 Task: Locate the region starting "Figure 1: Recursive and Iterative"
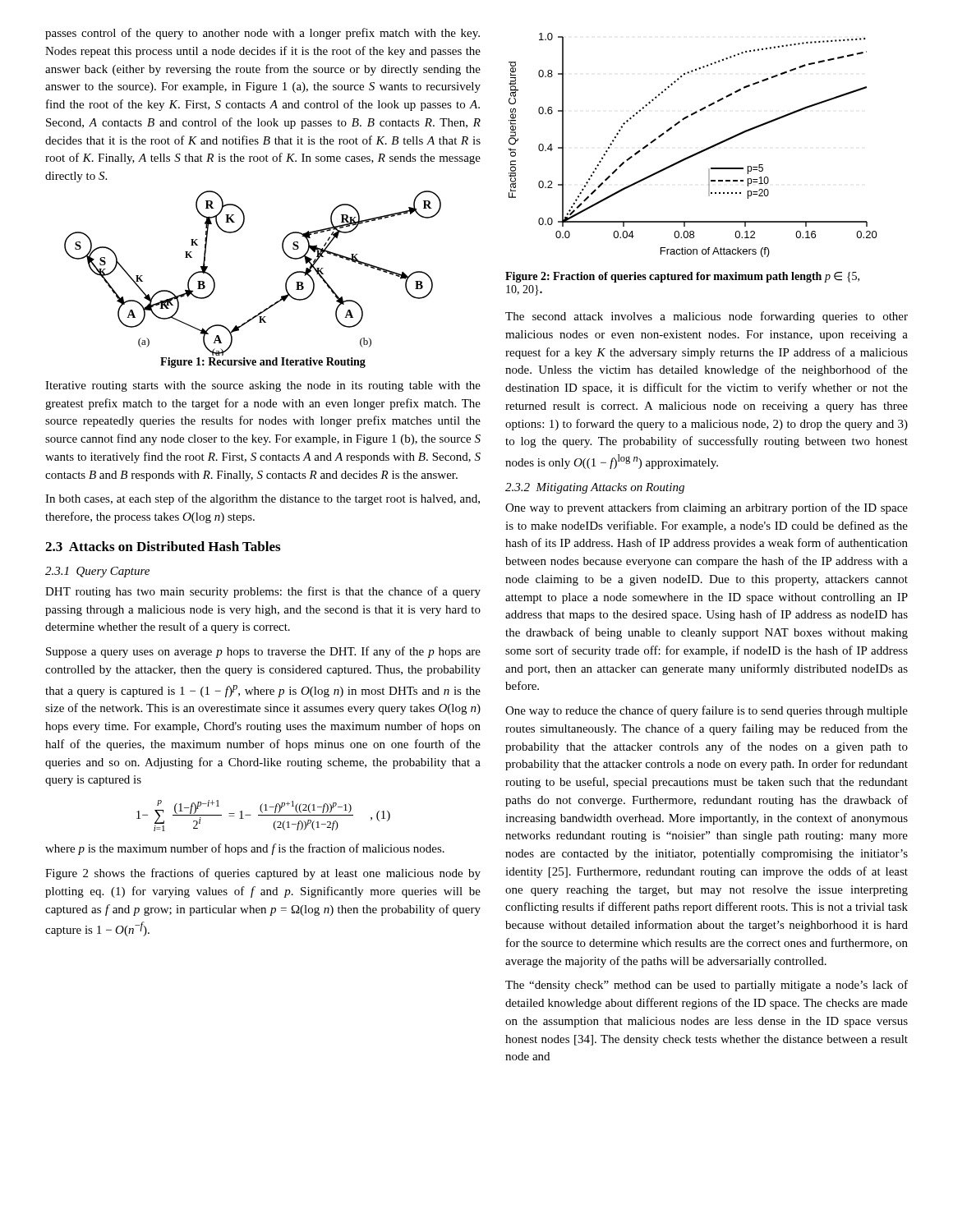pos(263,362)
